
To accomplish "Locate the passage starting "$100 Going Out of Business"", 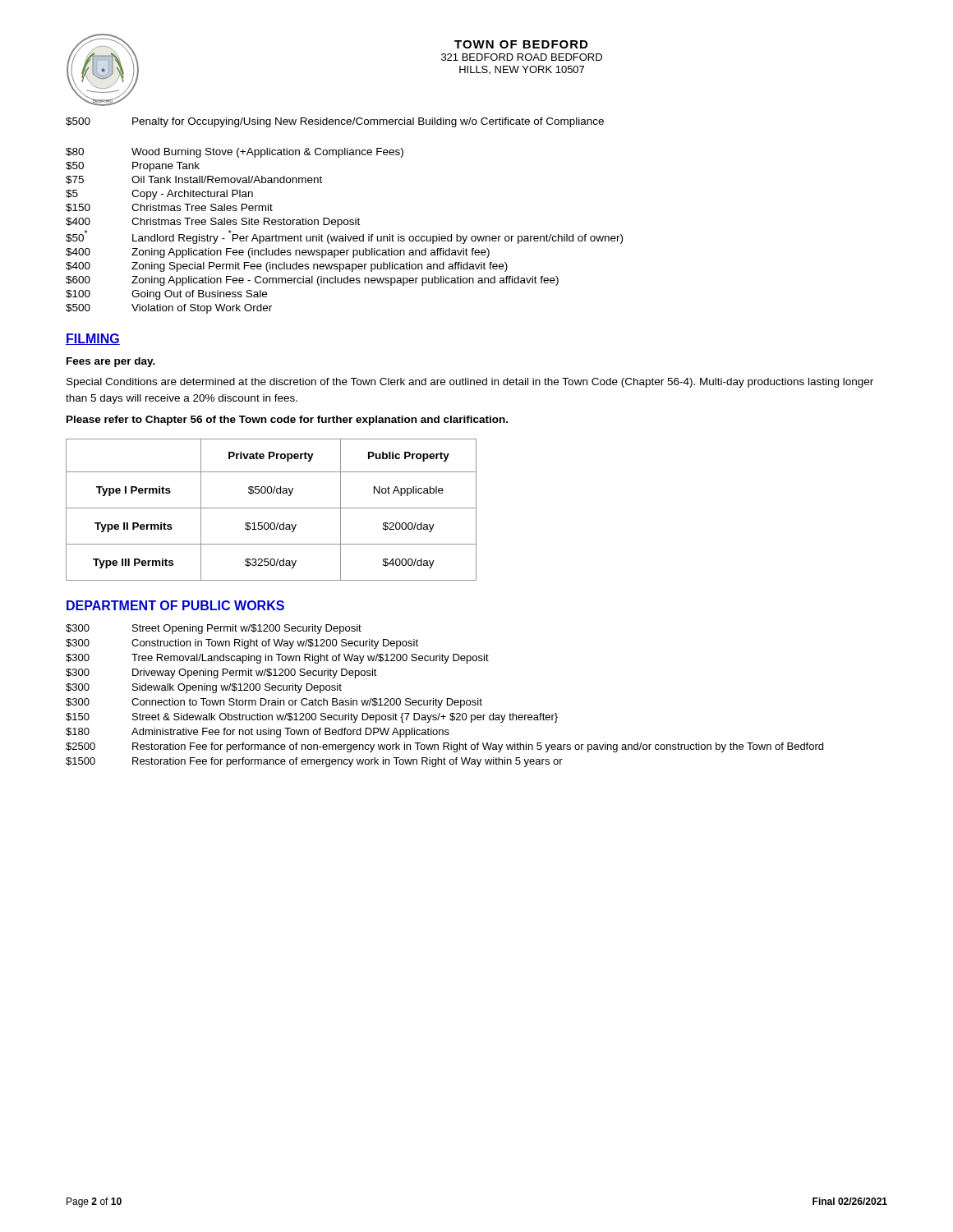I will coord(476,293).
